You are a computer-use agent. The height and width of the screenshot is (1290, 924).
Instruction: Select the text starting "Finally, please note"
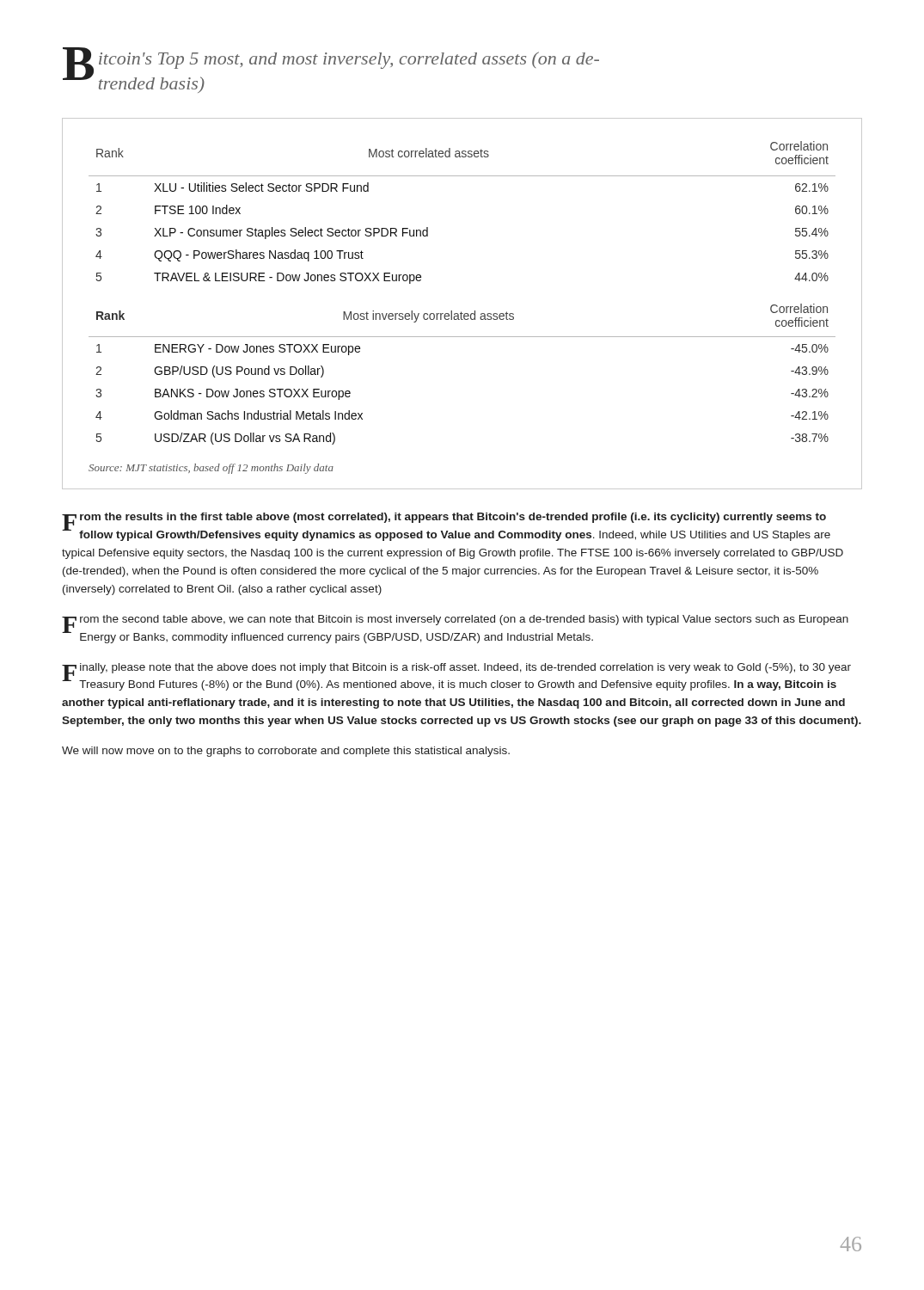pos(462,693)
